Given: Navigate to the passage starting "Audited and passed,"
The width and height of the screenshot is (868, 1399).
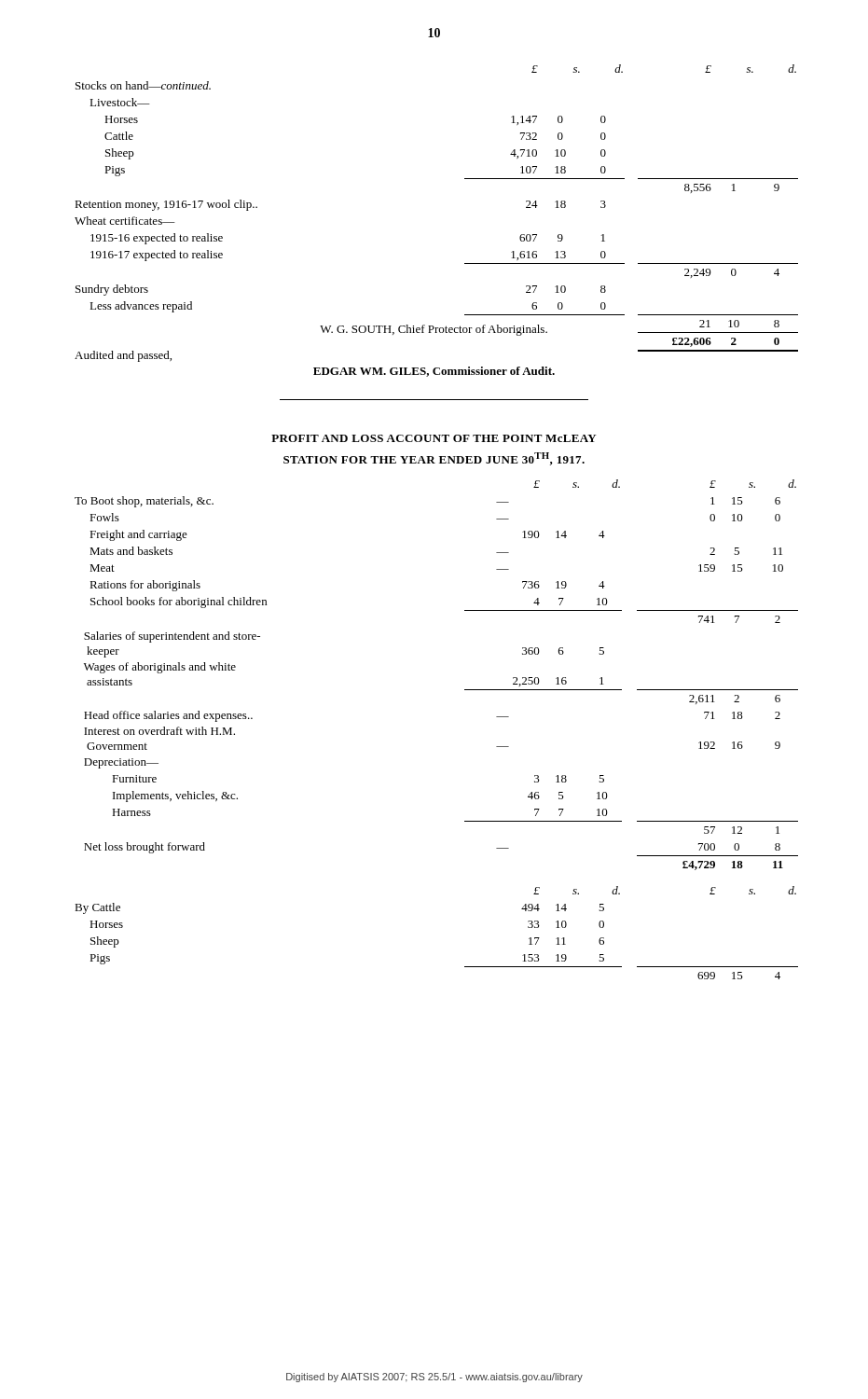Looking at the screenshot, I should (124, 355).
